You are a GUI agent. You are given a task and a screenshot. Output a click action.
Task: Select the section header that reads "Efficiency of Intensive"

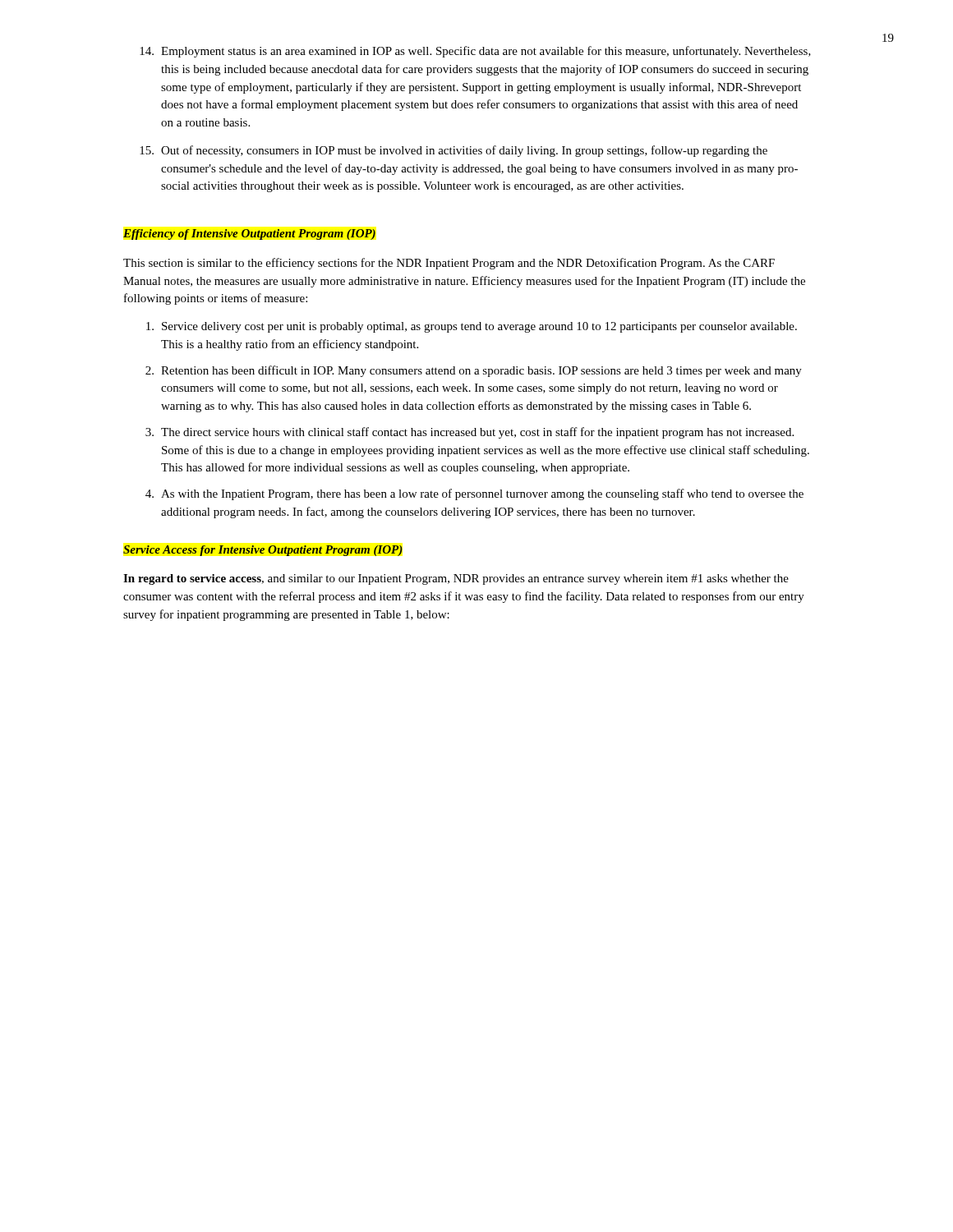(250, 233)
